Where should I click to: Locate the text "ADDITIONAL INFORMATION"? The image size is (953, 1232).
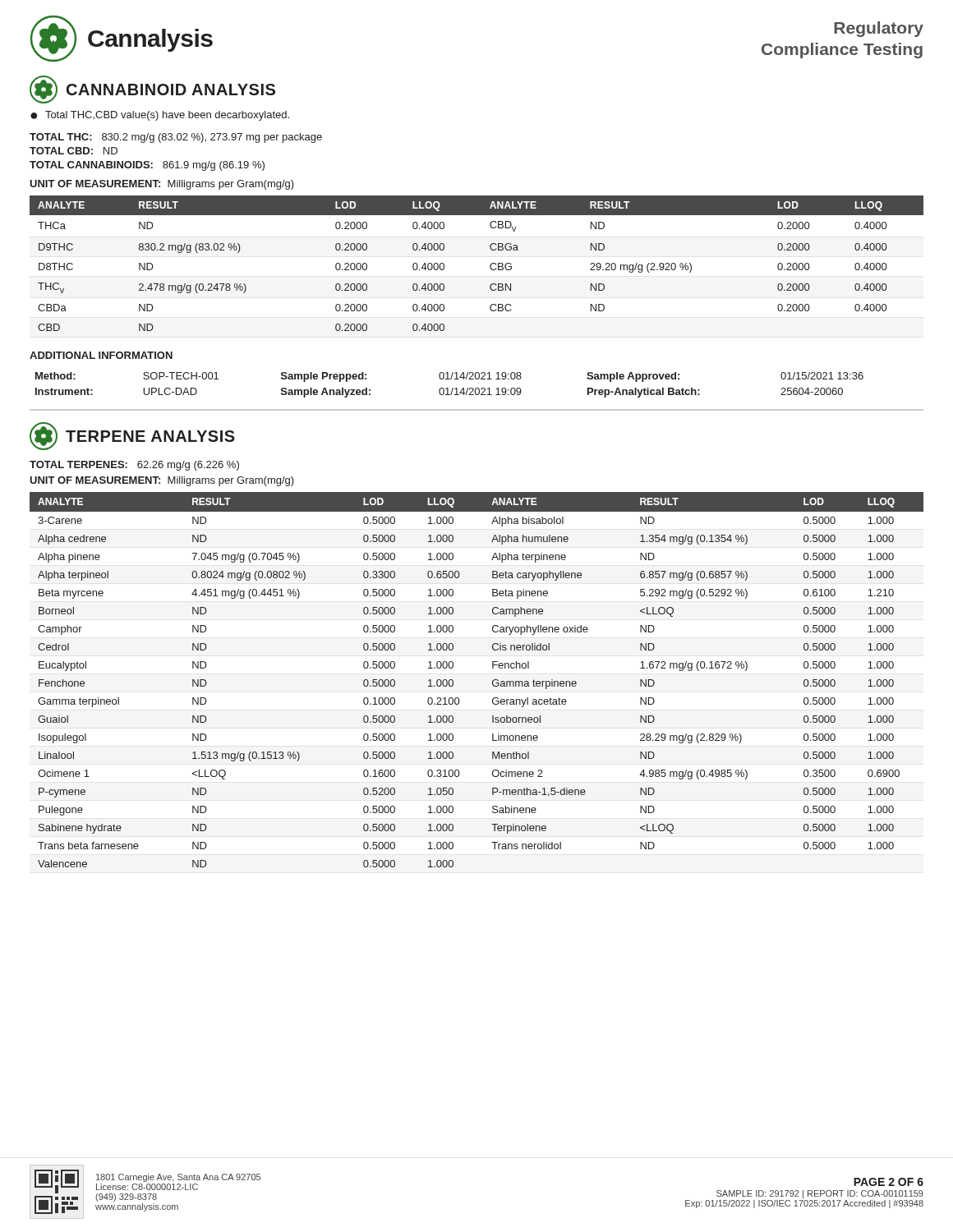pyautogui.click(x=101, y=355)
